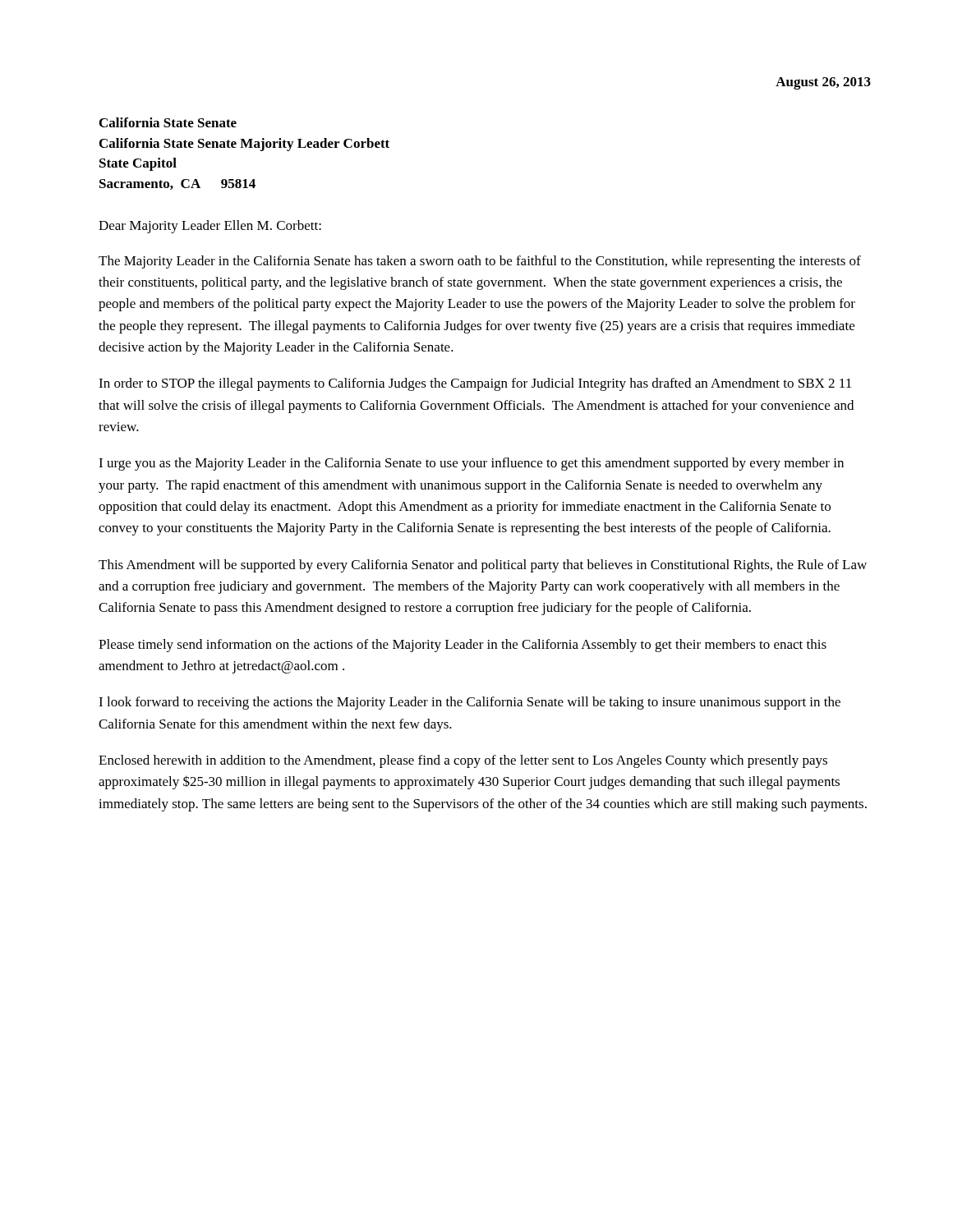Select the text starting "I look forward to receiving"
Viewport: 953px width, 1232px height.
click(470, 713)
